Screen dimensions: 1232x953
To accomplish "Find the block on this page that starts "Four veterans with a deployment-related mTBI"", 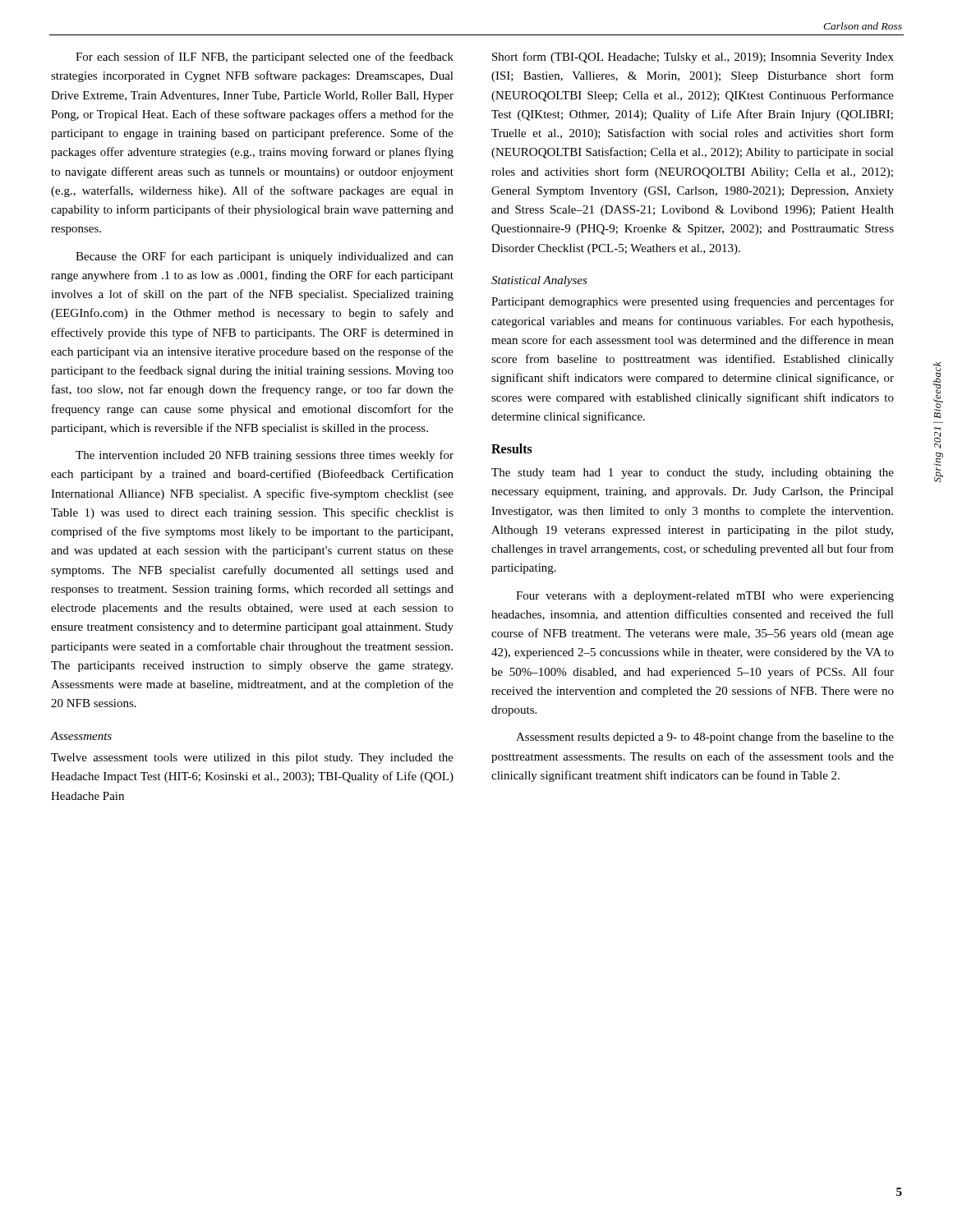I will point(693,653).
